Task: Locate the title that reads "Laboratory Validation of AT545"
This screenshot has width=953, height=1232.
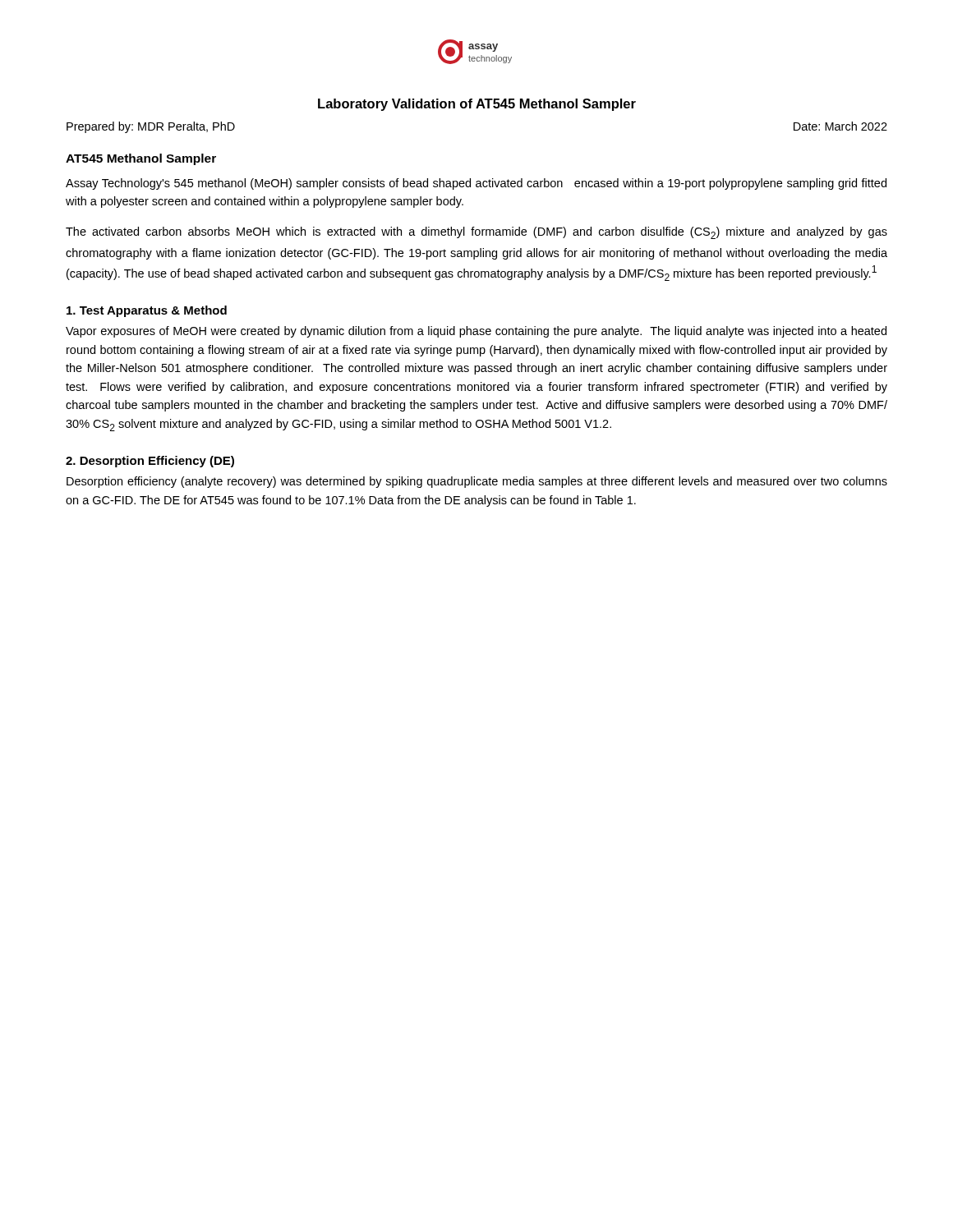Action: (476, 103)
